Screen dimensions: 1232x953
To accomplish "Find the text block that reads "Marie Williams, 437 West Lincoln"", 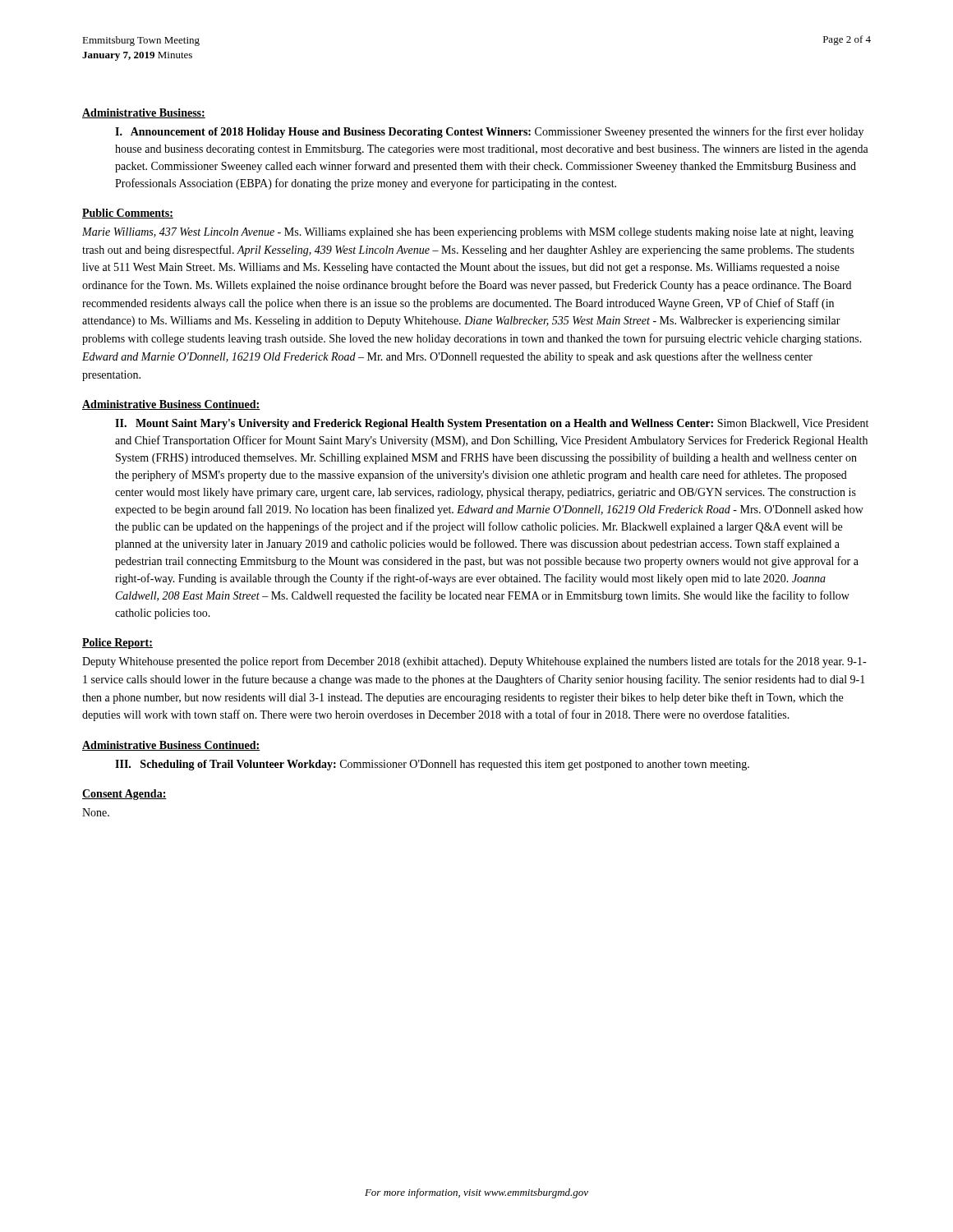I will tap(472, 303).
